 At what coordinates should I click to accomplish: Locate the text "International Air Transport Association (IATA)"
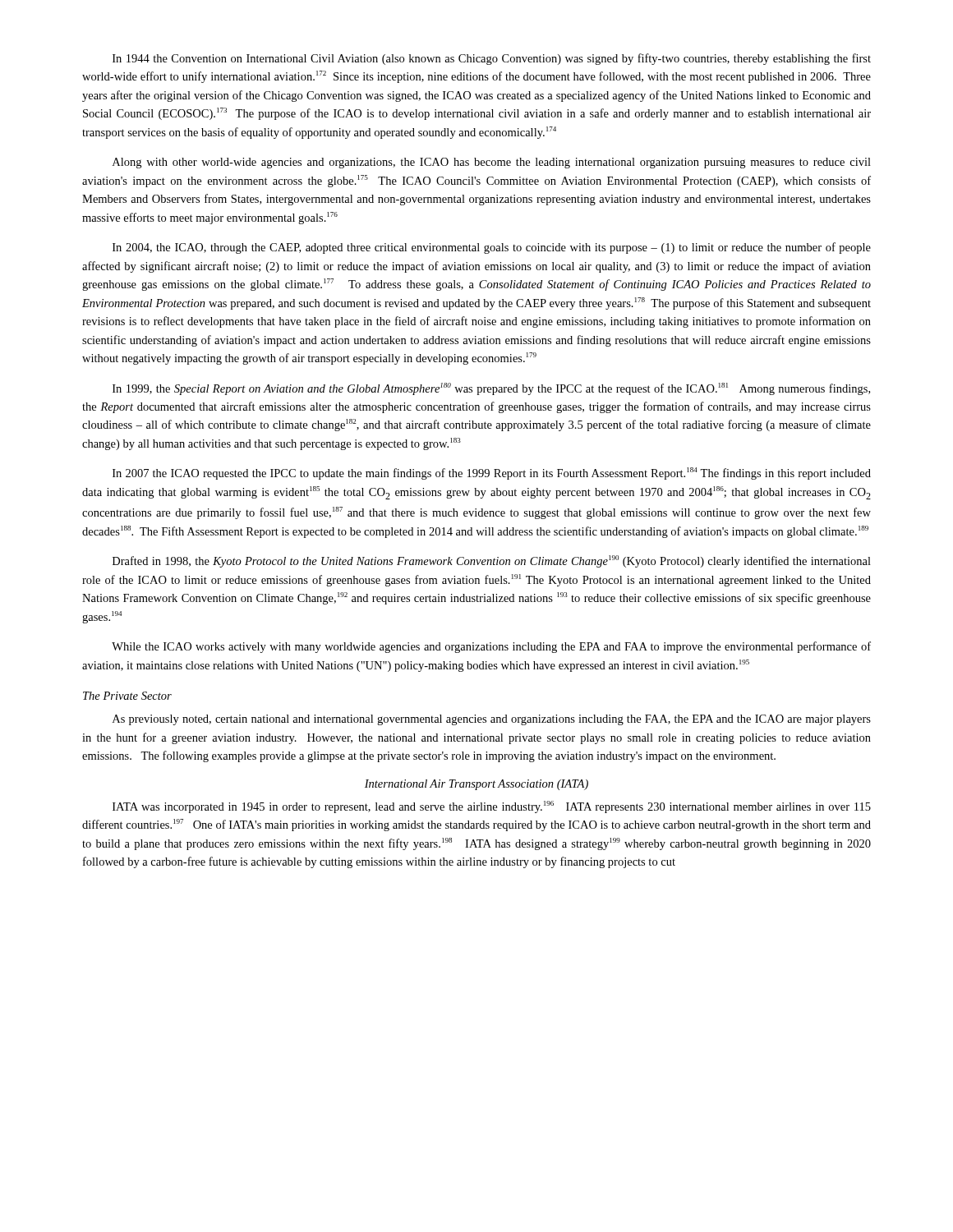476,783
